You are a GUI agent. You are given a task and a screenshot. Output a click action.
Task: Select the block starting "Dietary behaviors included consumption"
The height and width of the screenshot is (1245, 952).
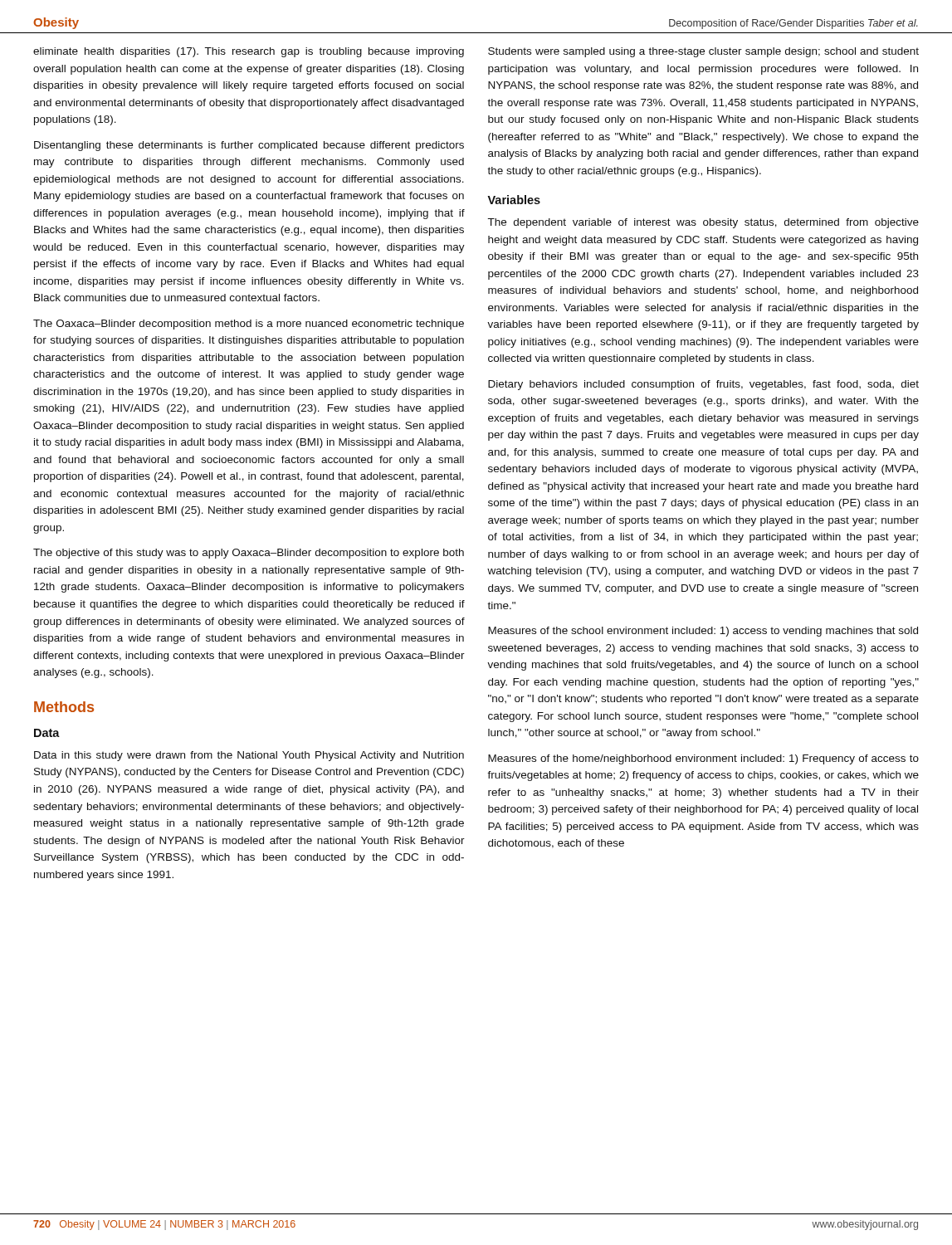(703, 495)
